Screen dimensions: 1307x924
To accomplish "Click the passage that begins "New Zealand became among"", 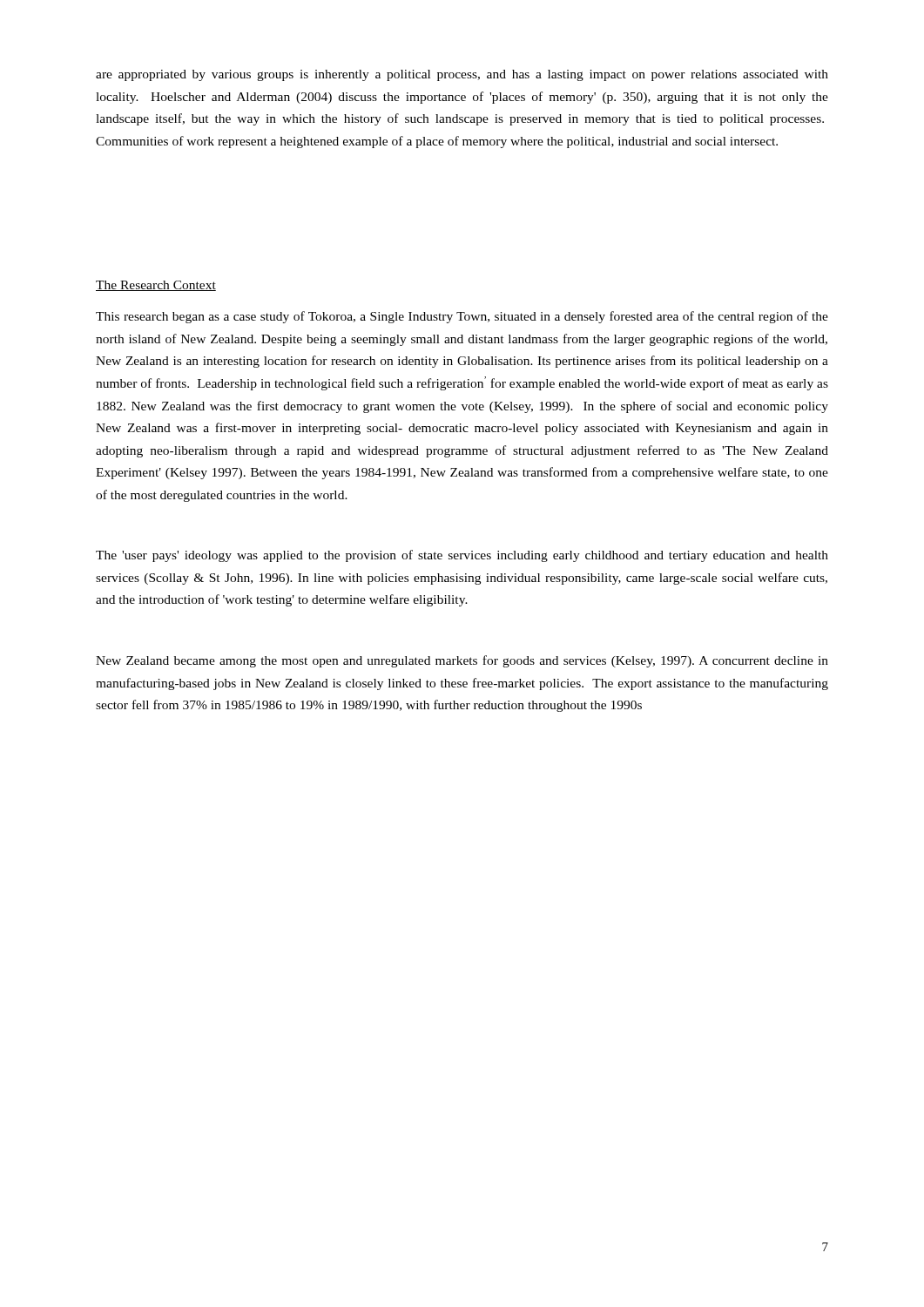I will (462, 682).
